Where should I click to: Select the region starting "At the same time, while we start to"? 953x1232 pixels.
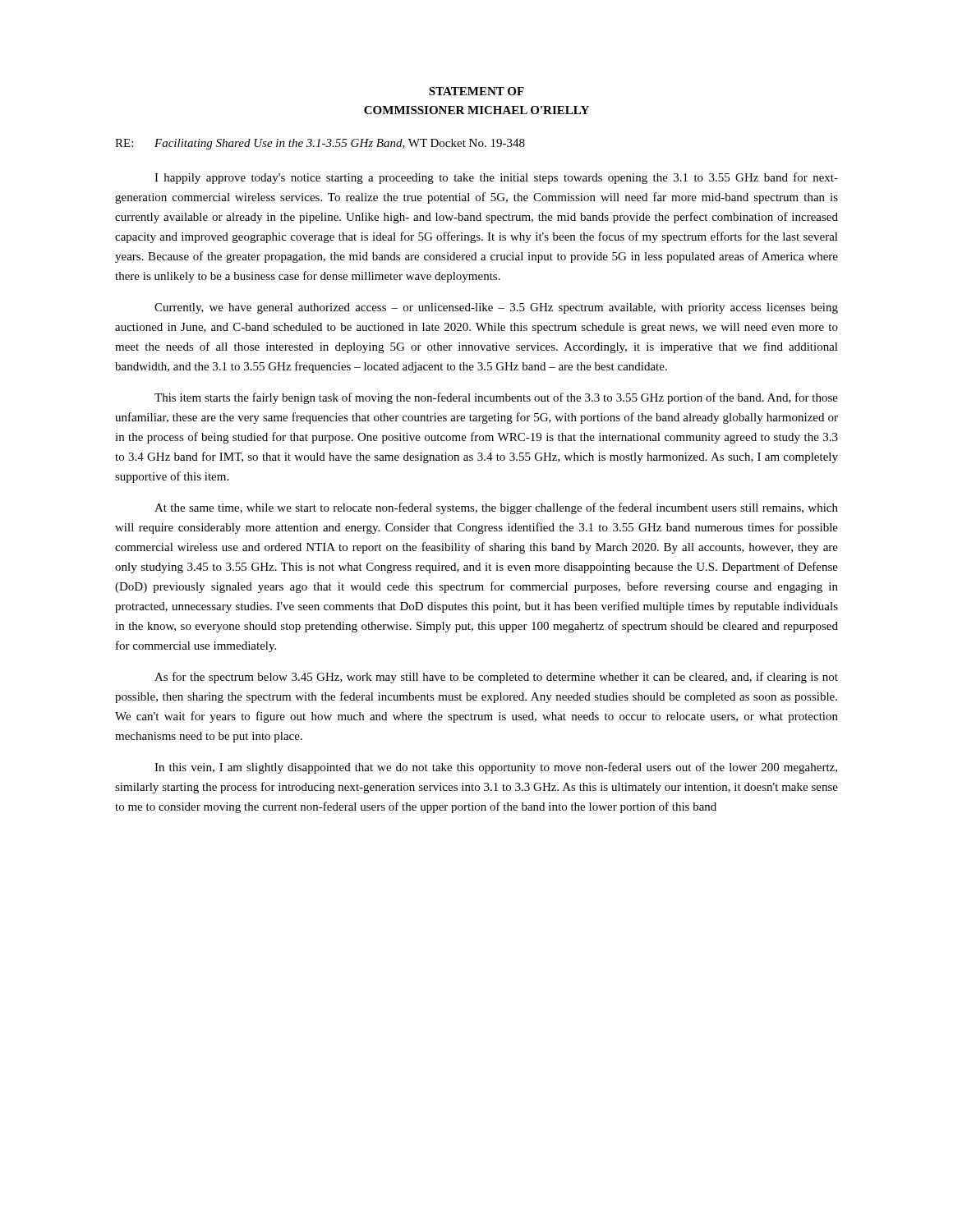(476, 576)
